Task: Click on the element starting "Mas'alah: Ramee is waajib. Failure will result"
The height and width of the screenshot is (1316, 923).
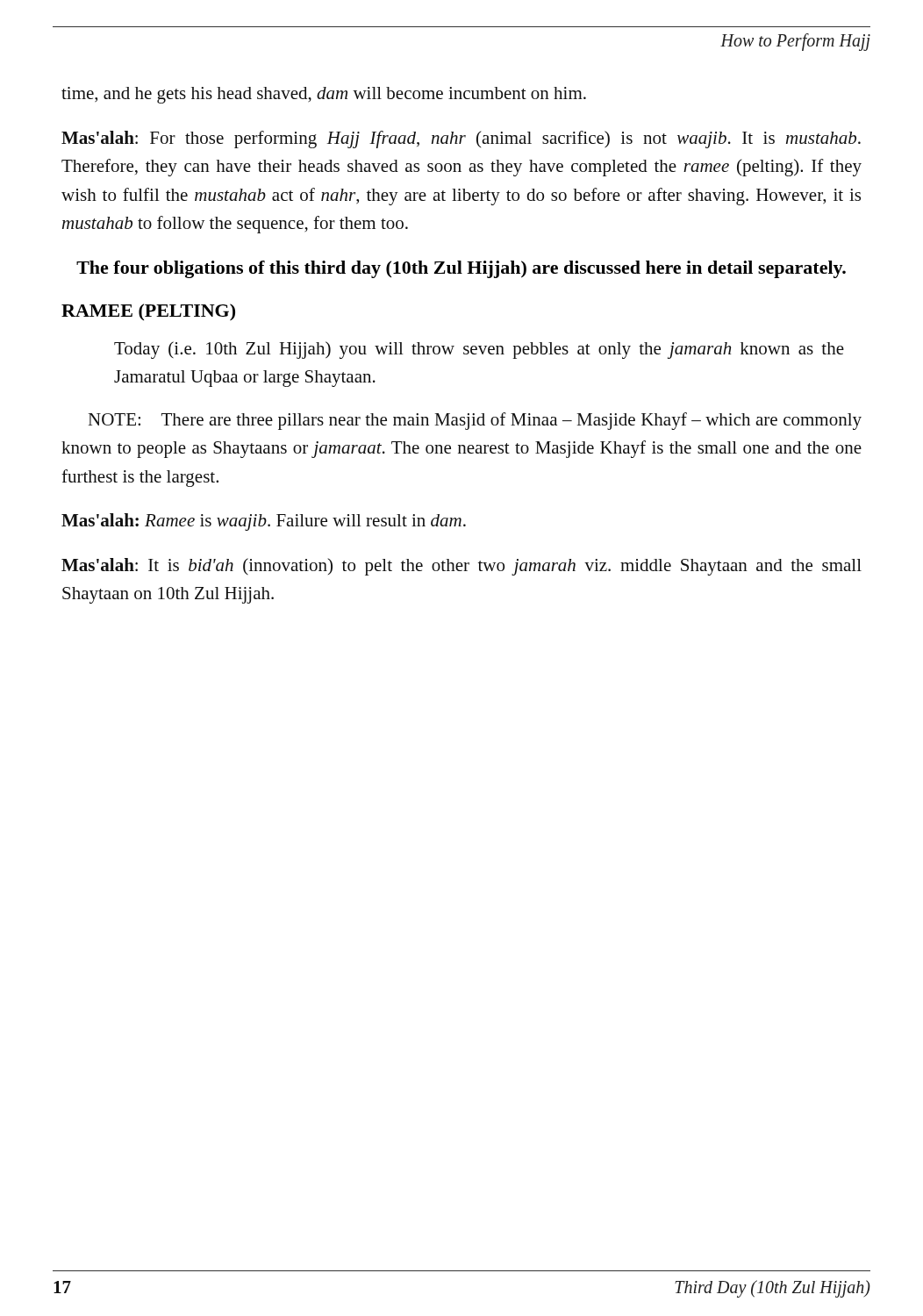Action: pos(264,521)
